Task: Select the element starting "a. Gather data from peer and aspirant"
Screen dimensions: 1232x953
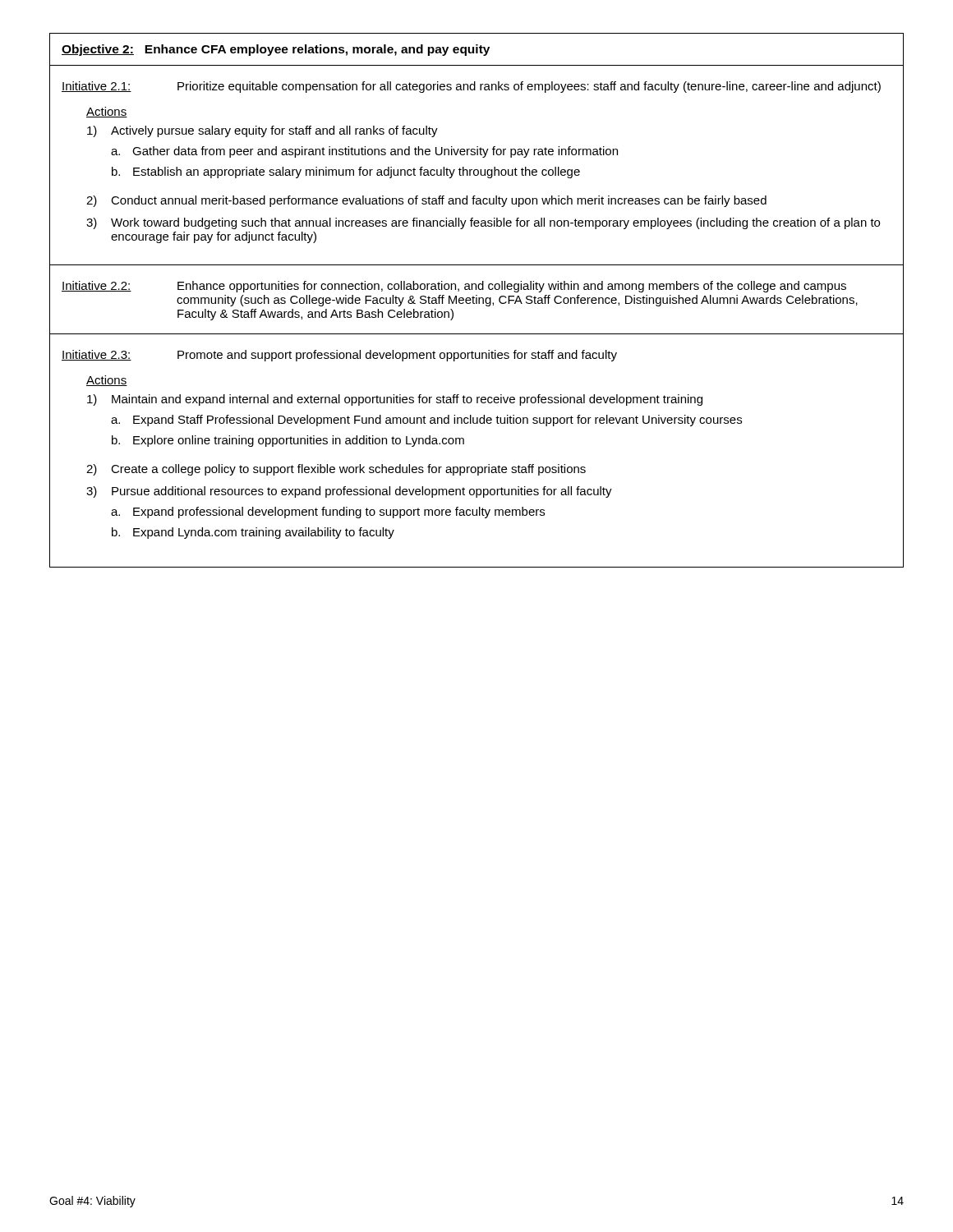Action: (x=501, y=151)
